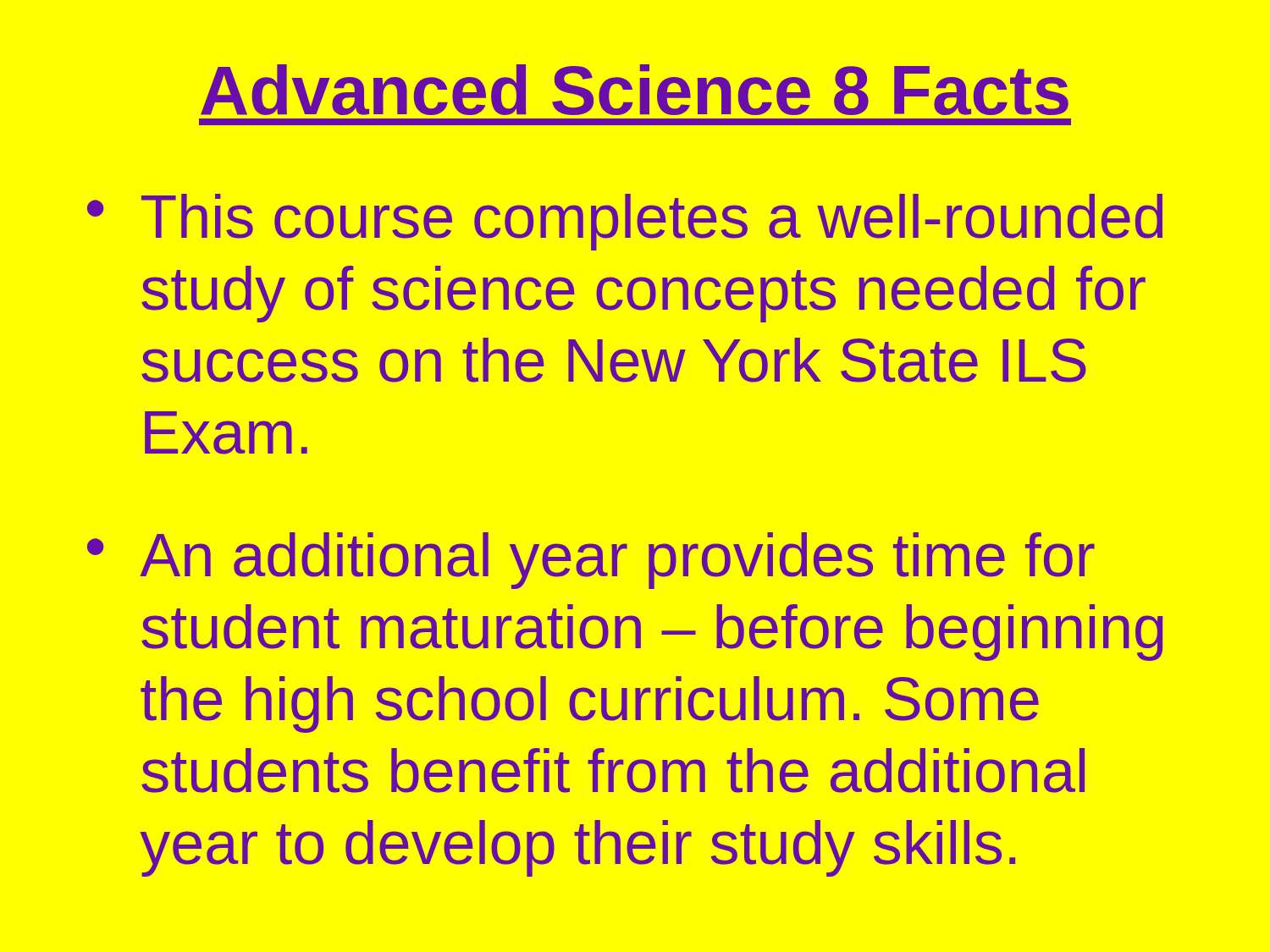Point to "Advanced Science 8 Facts"
This screenshot has height=952, width=1270.
click(635, 90)
